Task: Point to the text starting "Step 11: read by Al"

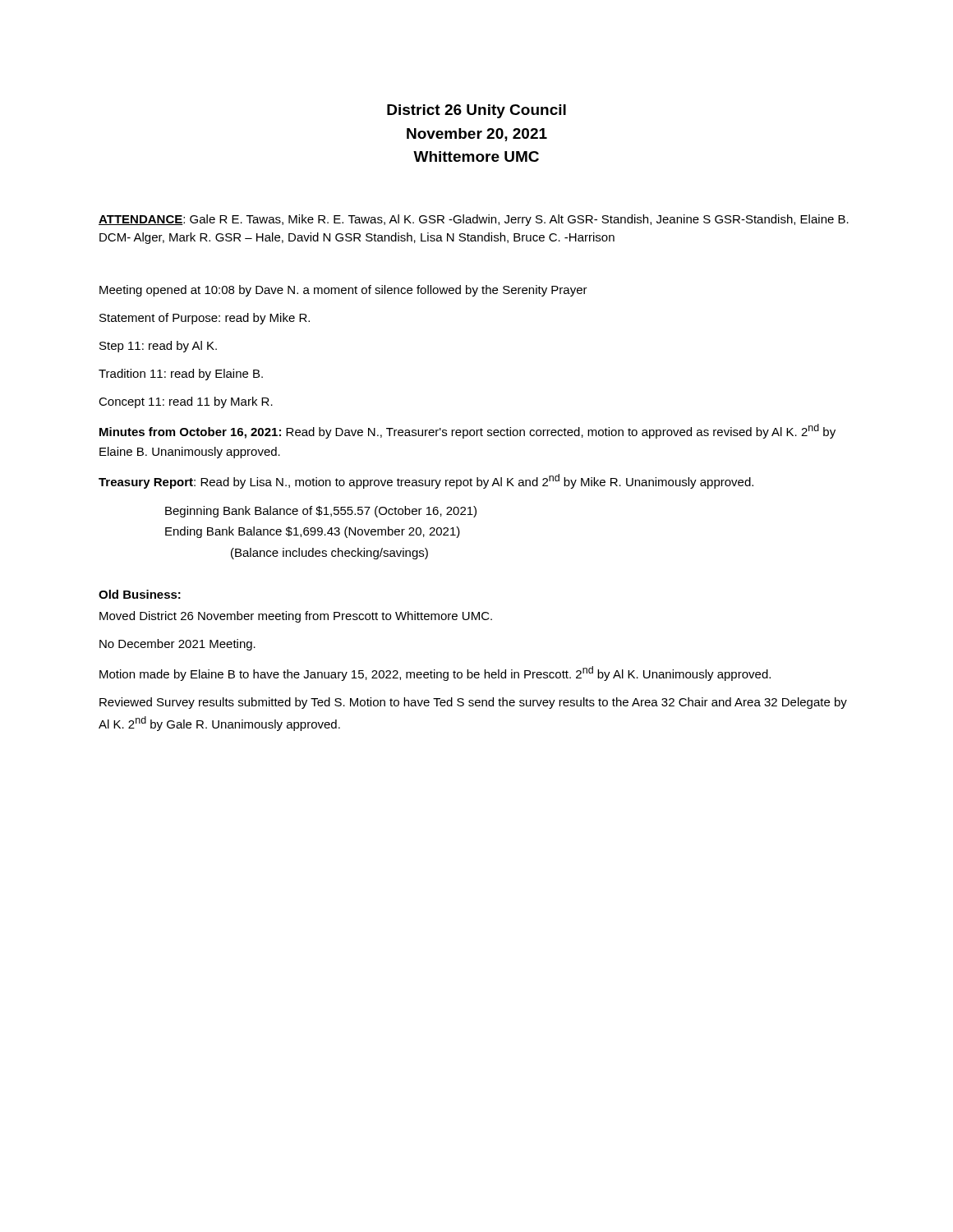Action: (x=158, y=345)
